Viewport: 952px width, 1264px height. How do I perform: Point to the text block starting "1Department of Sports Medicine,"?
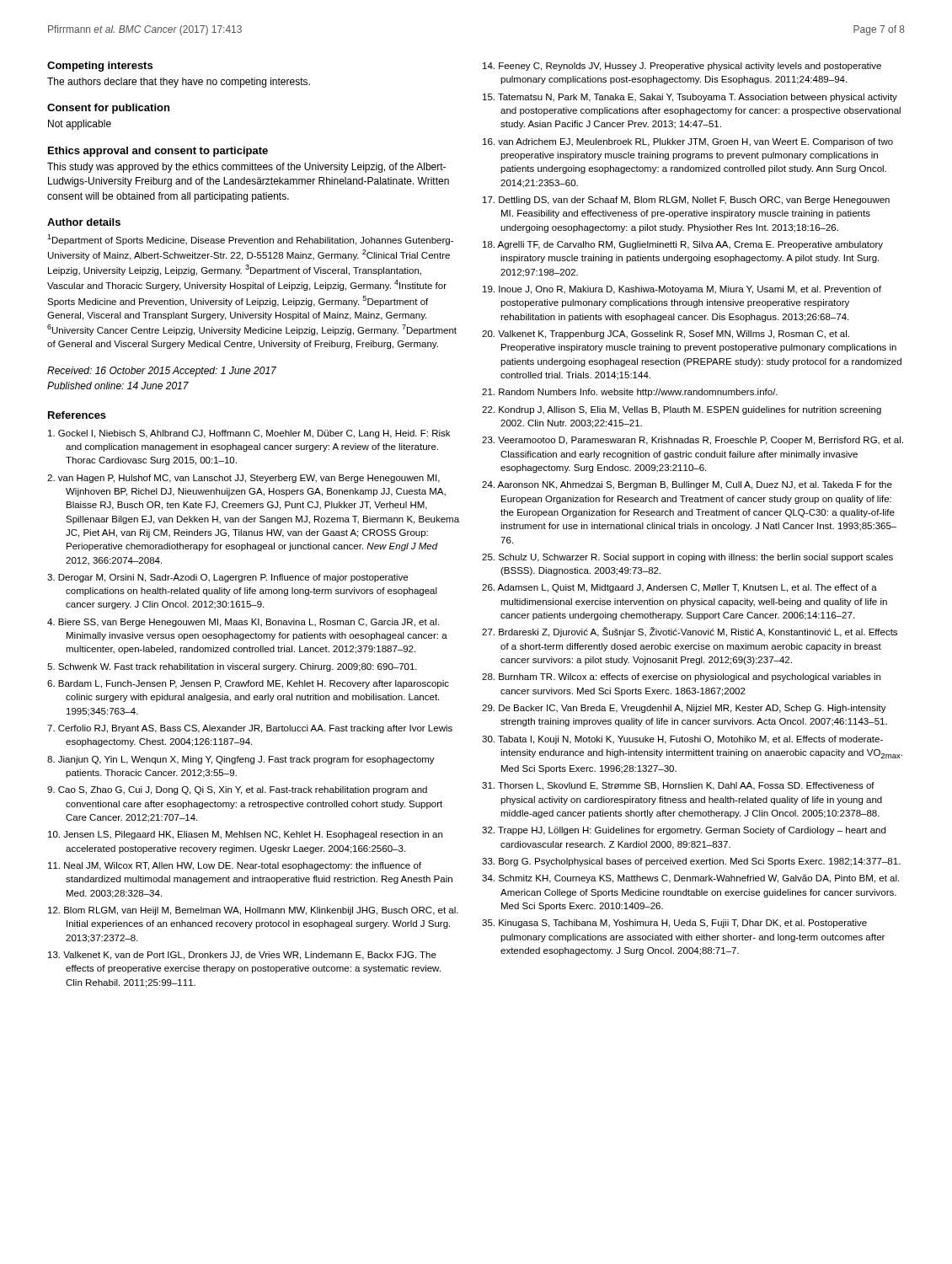click(252, 291)
